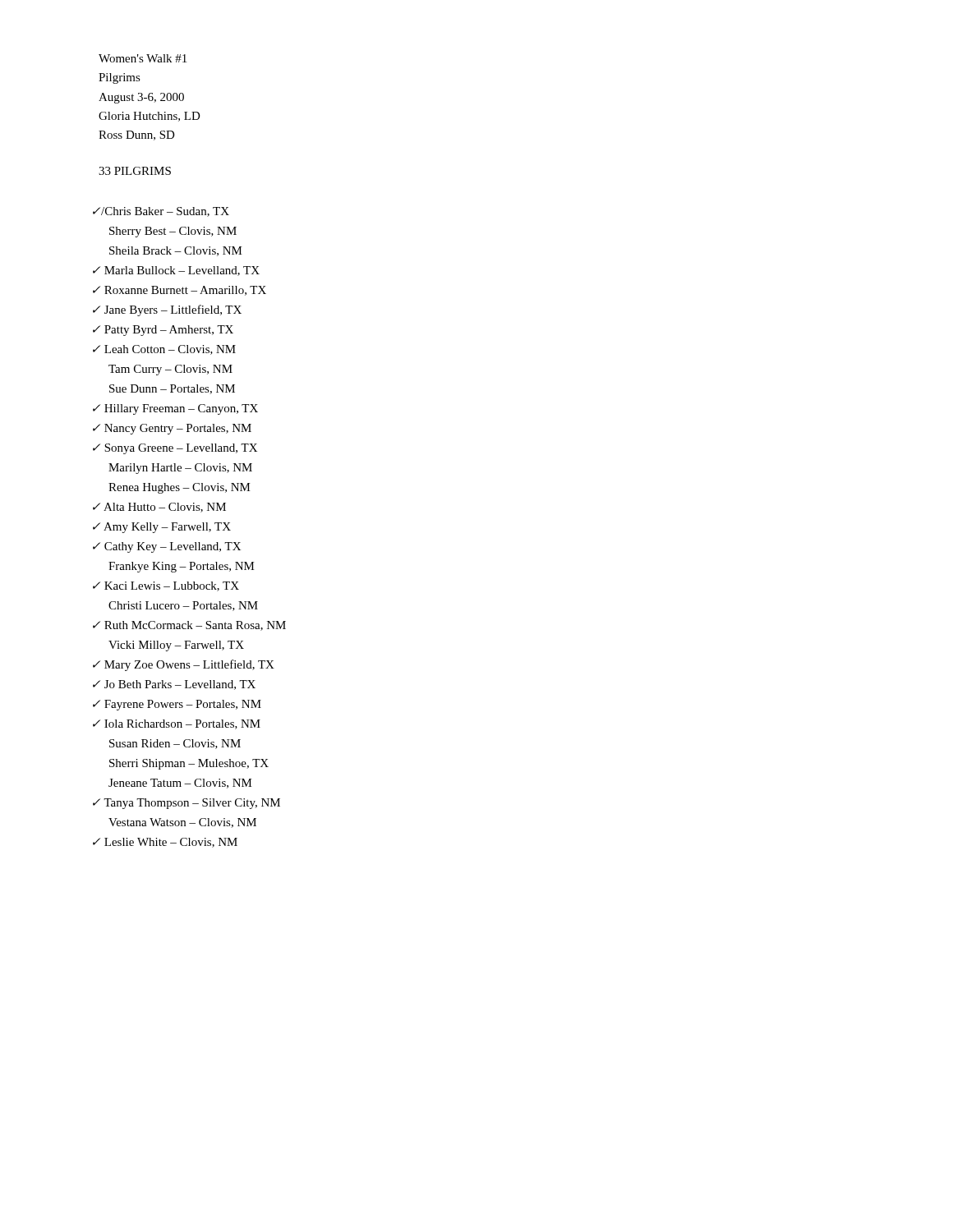This screenshot has width=953, height=1232.
Task: Select the text starting "✓ Hillary Freeman"
Action: click(x=174, y=408)
